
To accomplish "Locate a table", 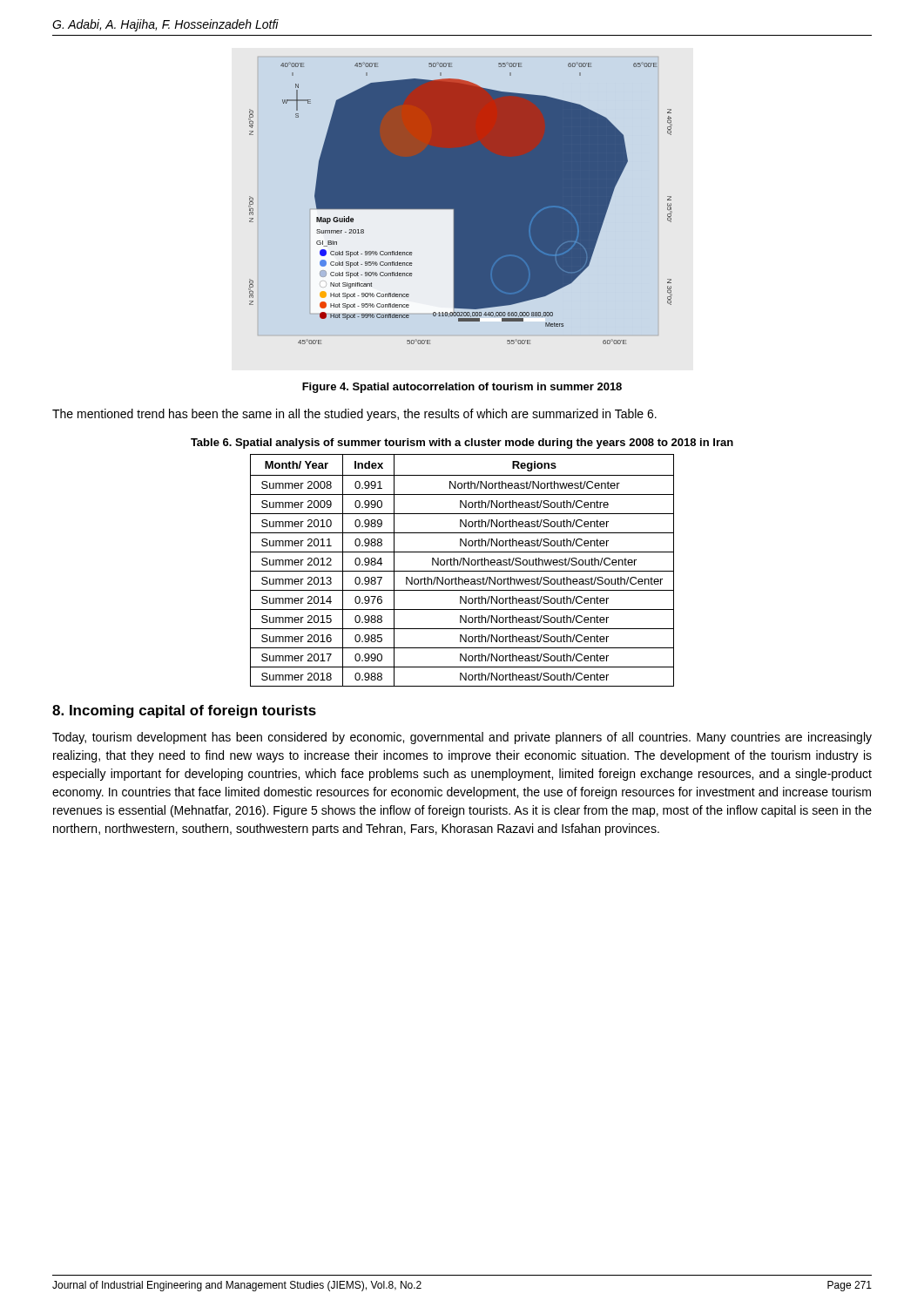I will coord(462,570).
